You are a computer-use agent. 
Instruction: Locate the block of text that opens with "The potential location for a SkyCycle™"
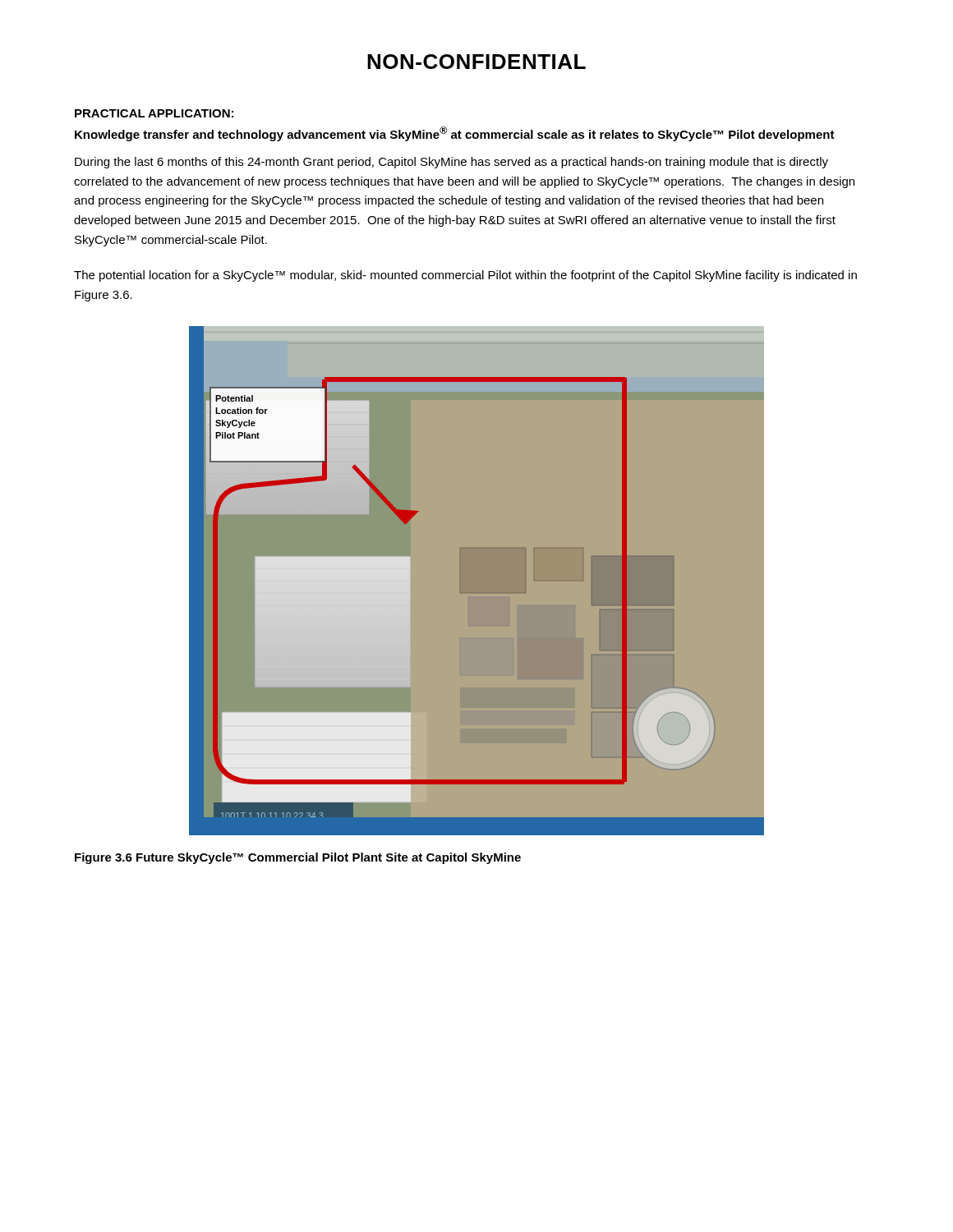pyautogui.click(x=466, y=285)
